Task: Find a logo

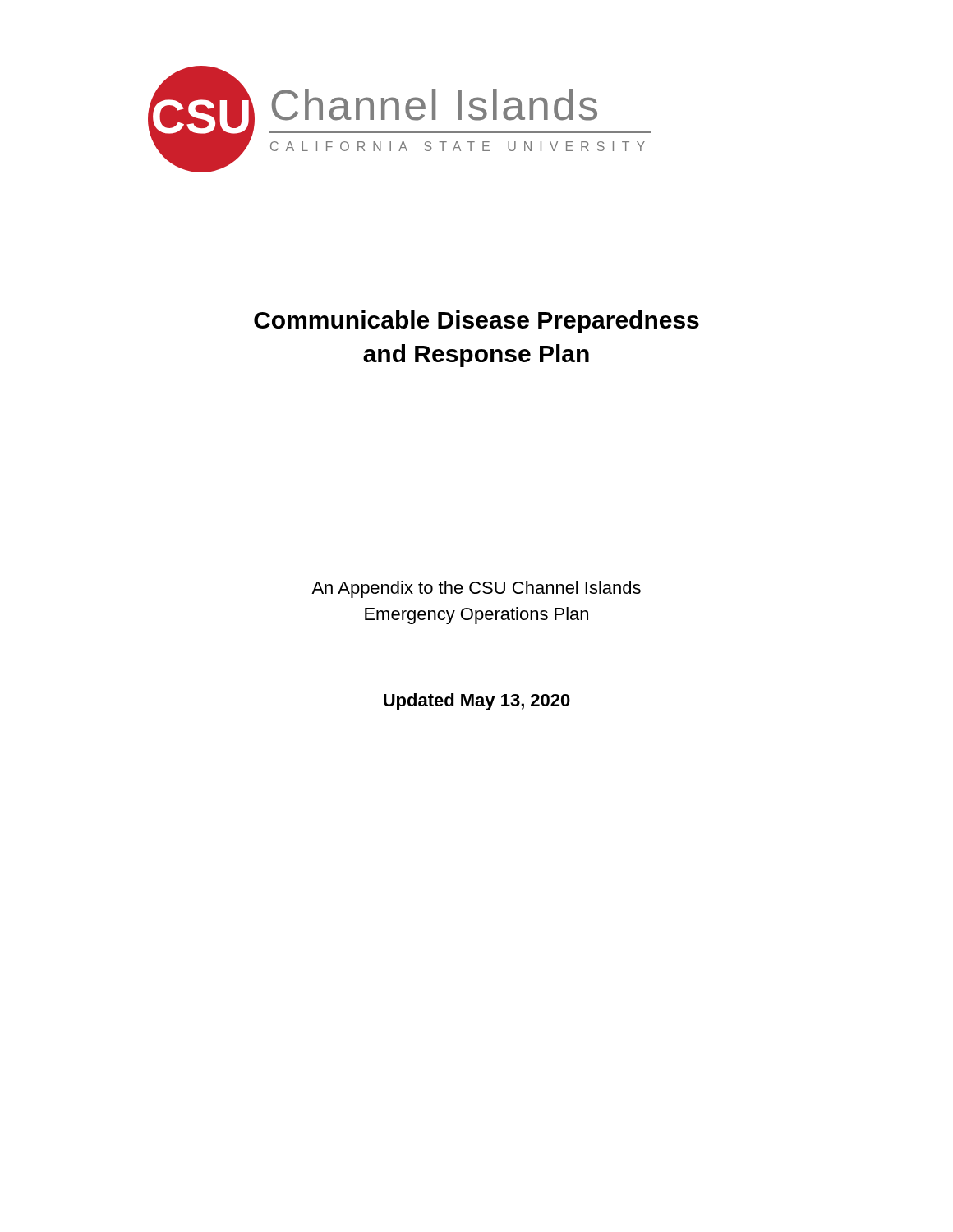Action: tap(400, 119)
